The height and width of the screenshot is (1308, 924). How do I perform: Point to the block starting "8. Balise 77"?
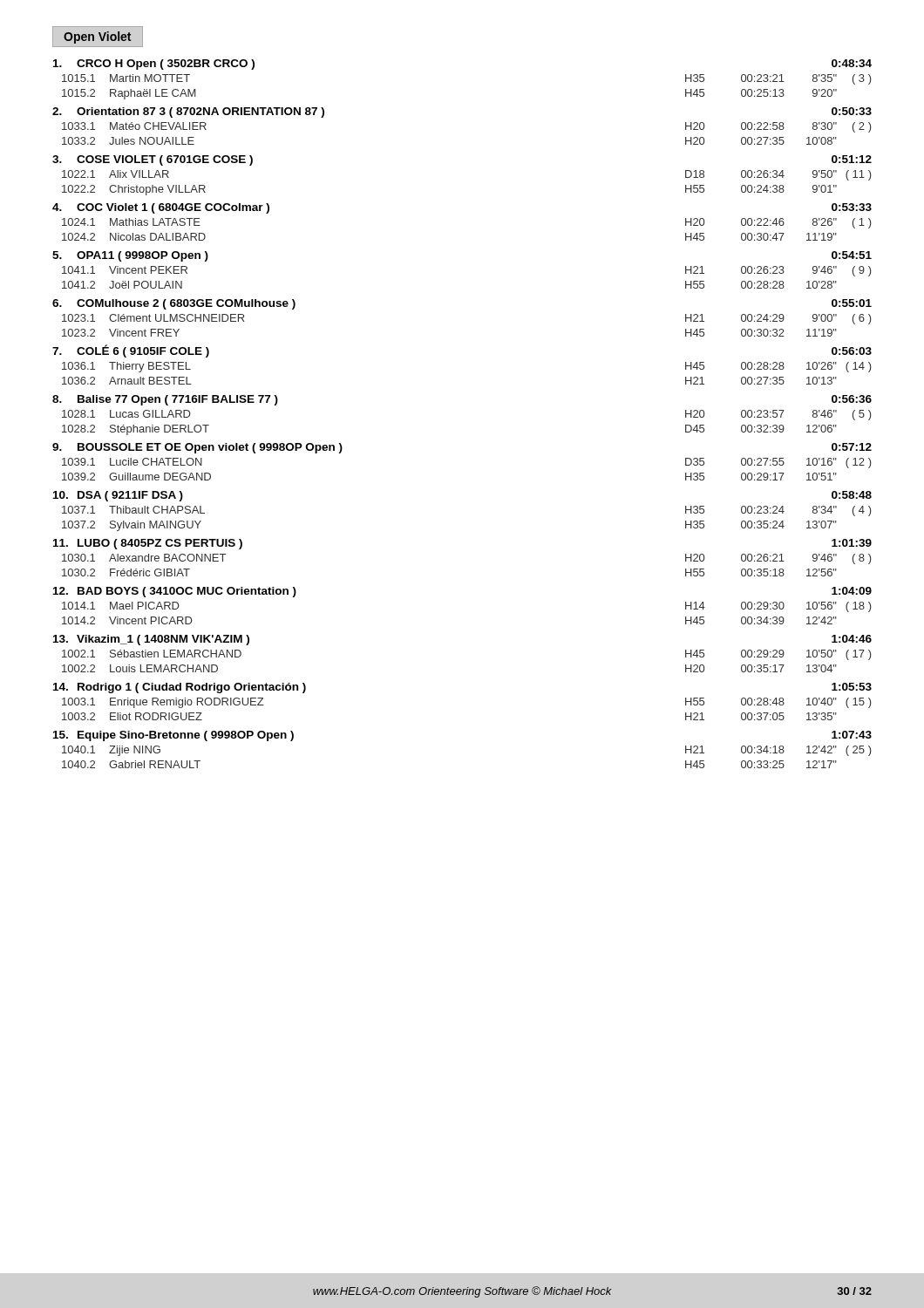tap(175, 400)
